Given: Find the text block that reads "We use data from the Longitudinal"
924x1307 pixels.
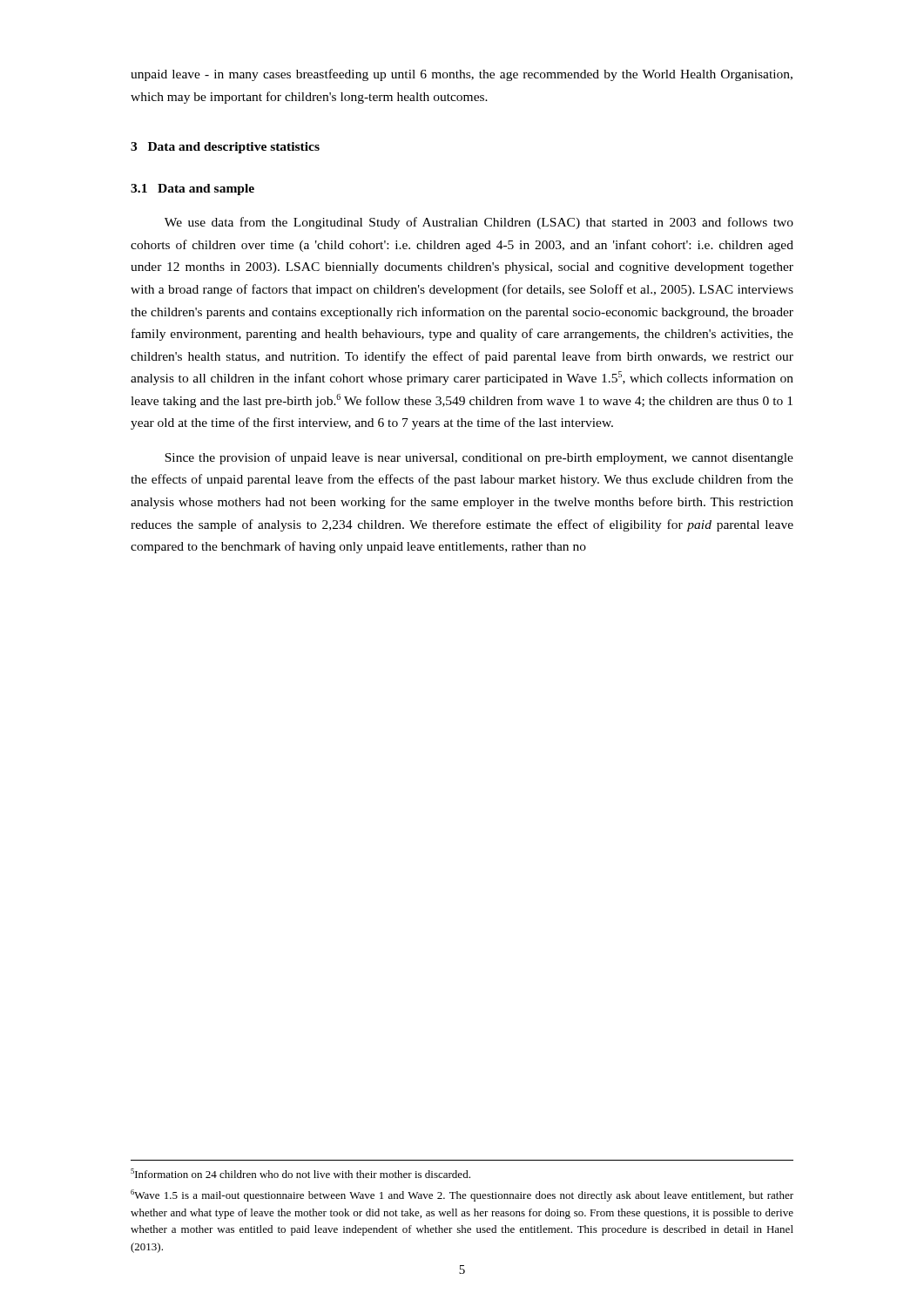Looking at the screenshot, I should (x=462, y=322).
